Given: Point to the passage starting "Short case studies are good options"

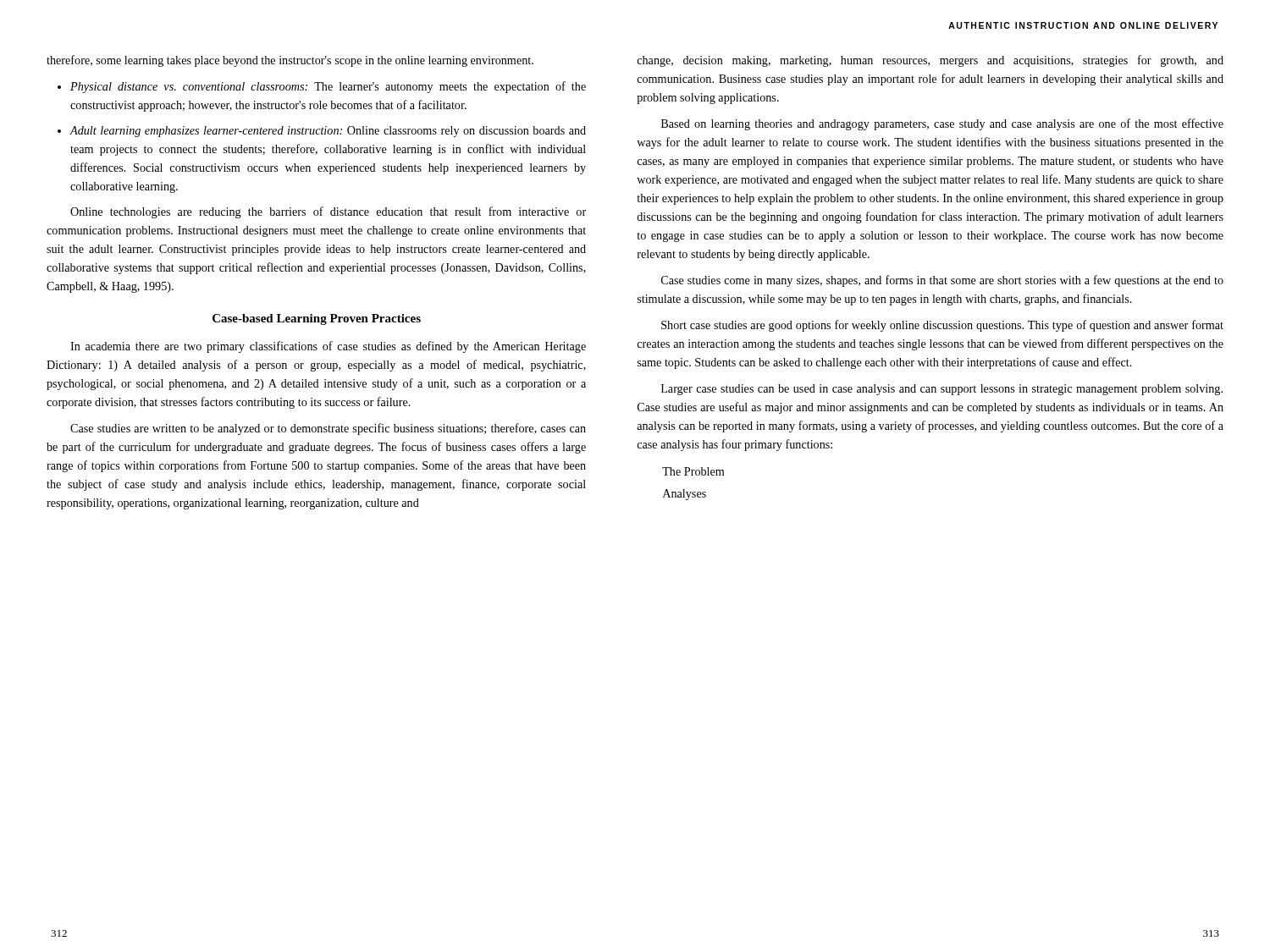Looking at the screenshot, I should pos(930,344).
